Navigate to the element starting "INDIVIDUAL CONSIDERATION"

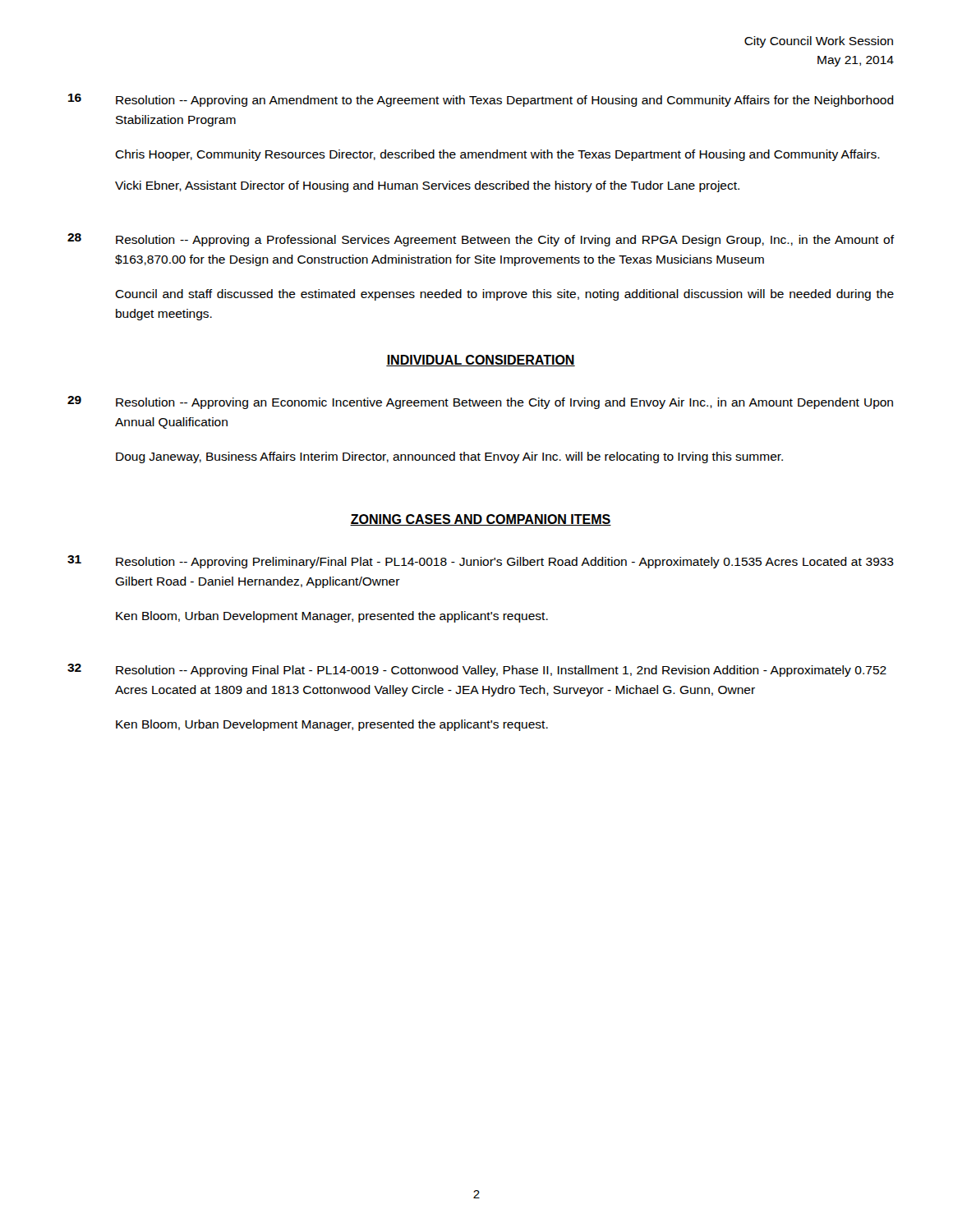pyautogui.click(x=481, y=360)
